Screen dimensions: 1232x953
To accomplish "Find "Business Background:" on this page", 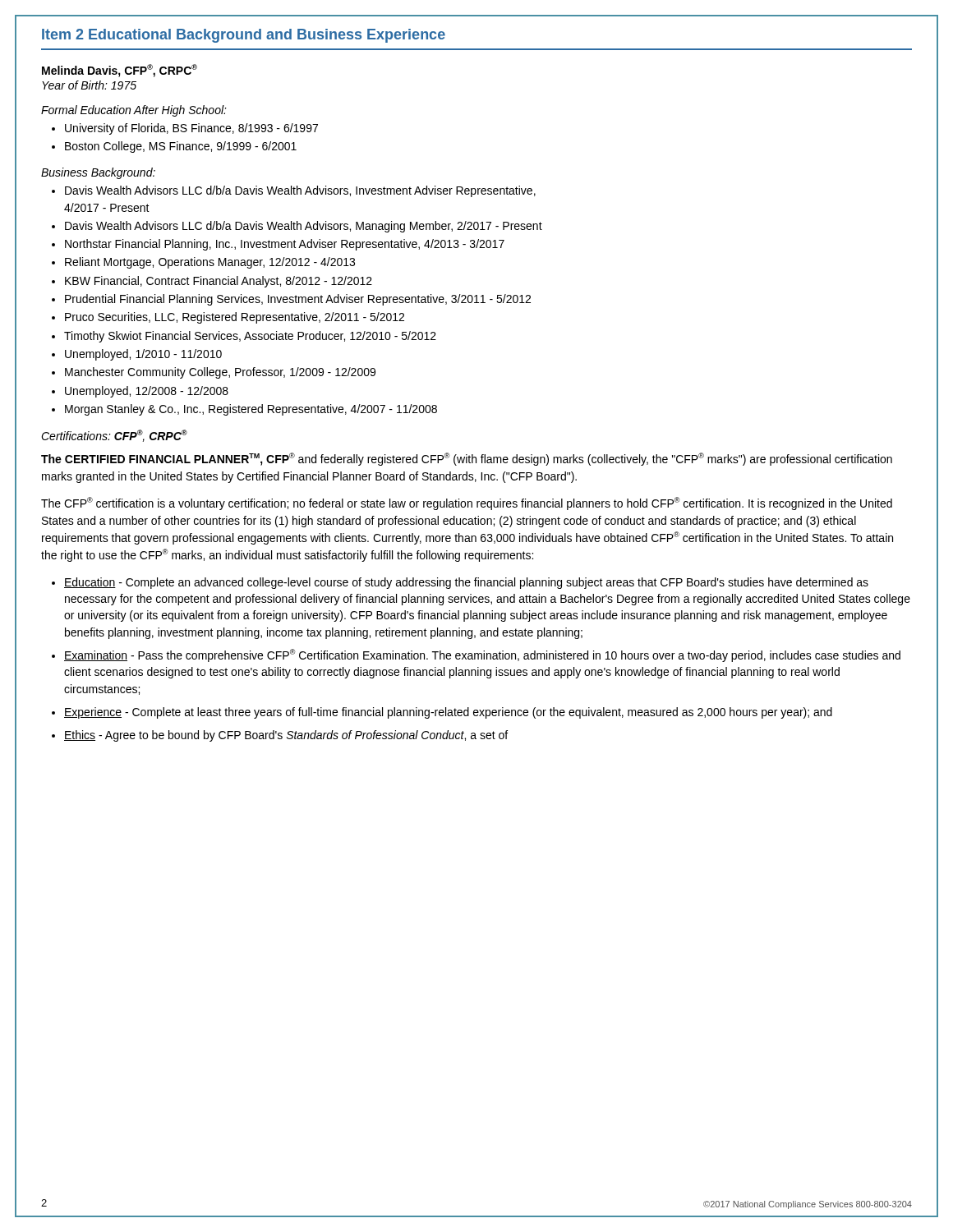I will [98, 173].
